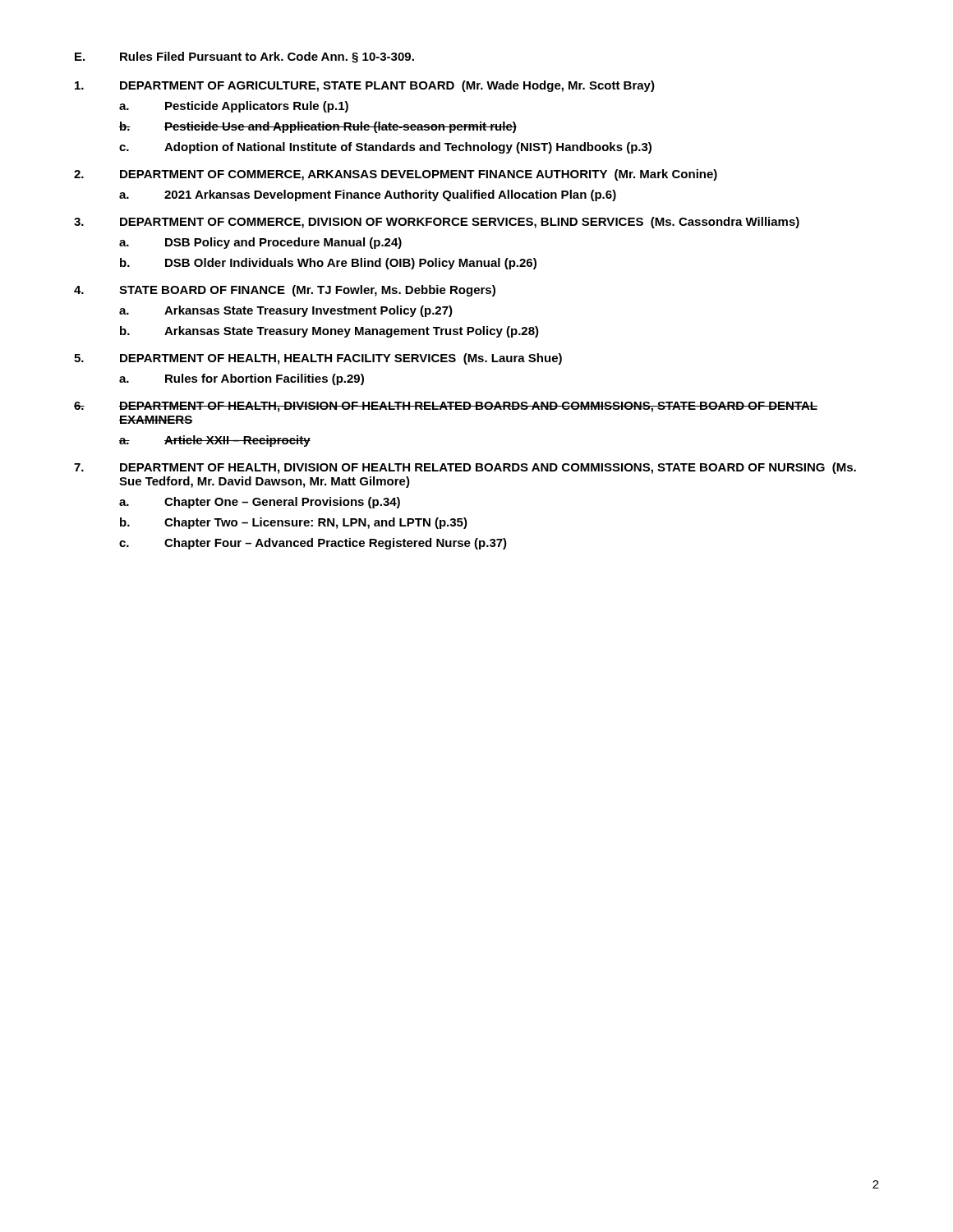Where is the passage that starts "DEPARTMENT OF AGRICULTURE, STATE PLANT BOARD"?
This screenshot has height=1232, width=953.
[x=476, y=116]
